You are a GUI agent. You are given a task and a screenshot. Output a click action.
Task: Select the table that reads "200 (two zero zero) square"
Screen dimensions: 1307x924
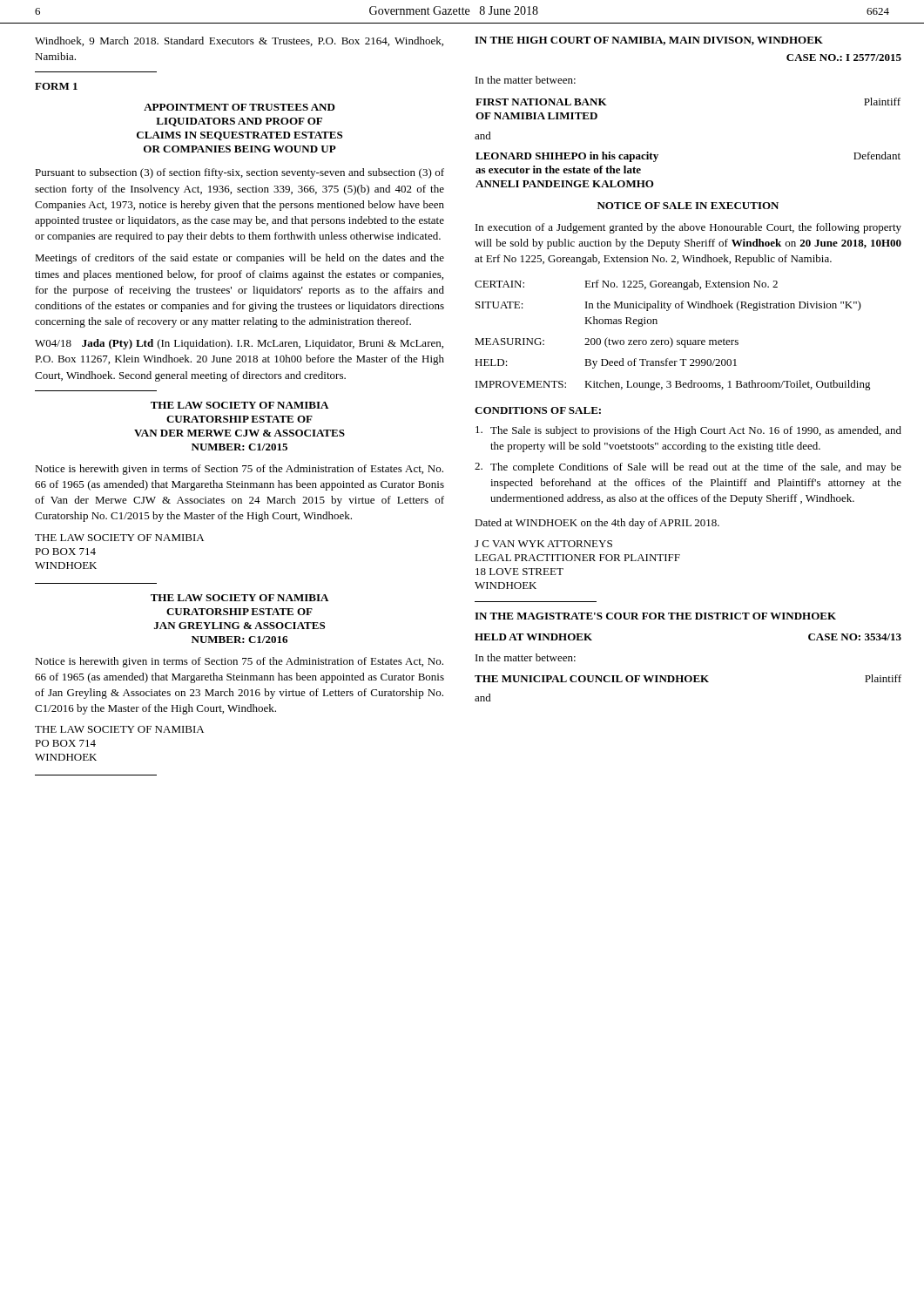tap(688, 334)
